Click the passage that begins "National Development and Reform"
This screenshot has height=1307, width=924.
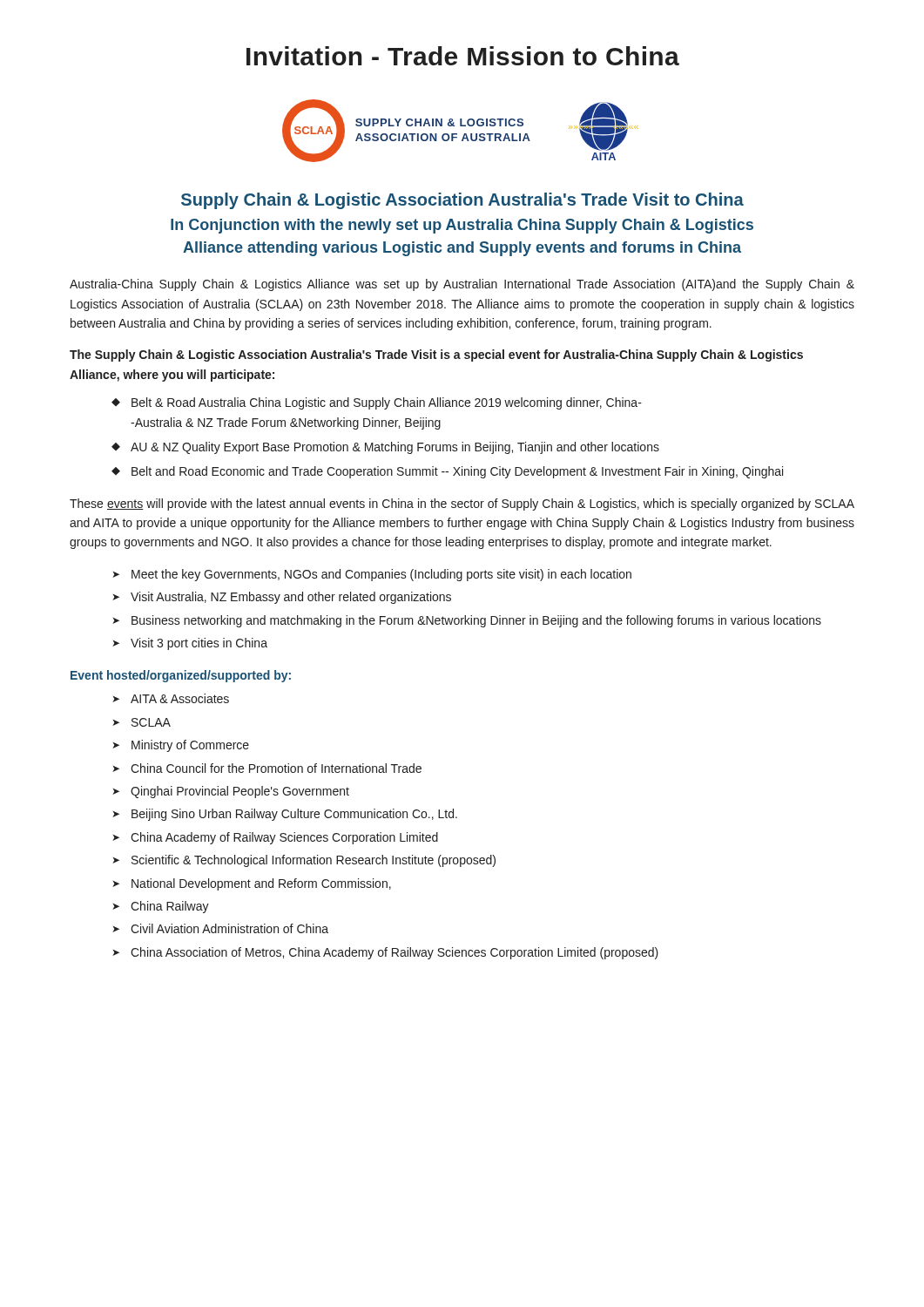261,883
